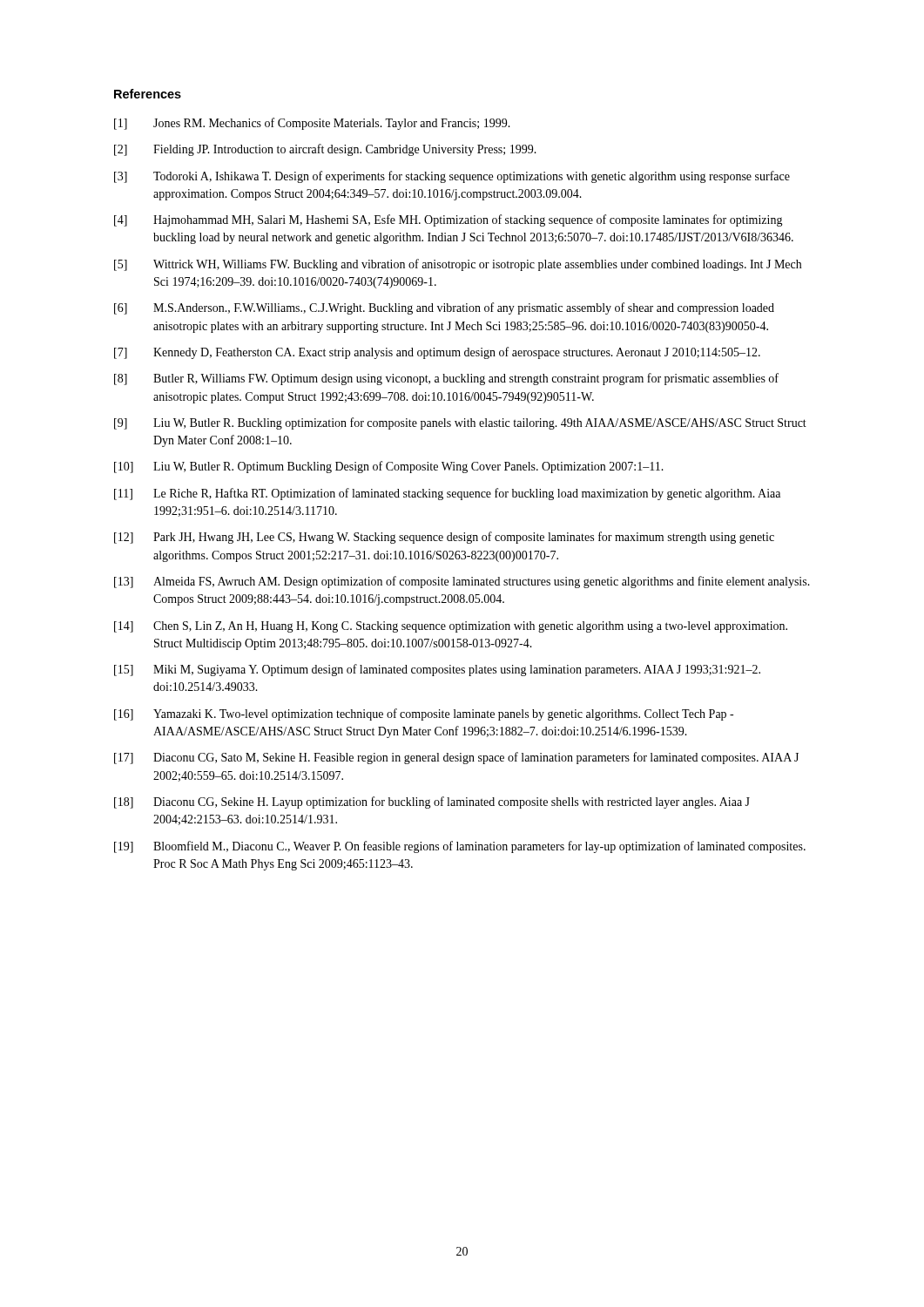Click on the list item containing "[17] Diaconu CG,"
Viewport: 924px width, 1307px height.
462,767
